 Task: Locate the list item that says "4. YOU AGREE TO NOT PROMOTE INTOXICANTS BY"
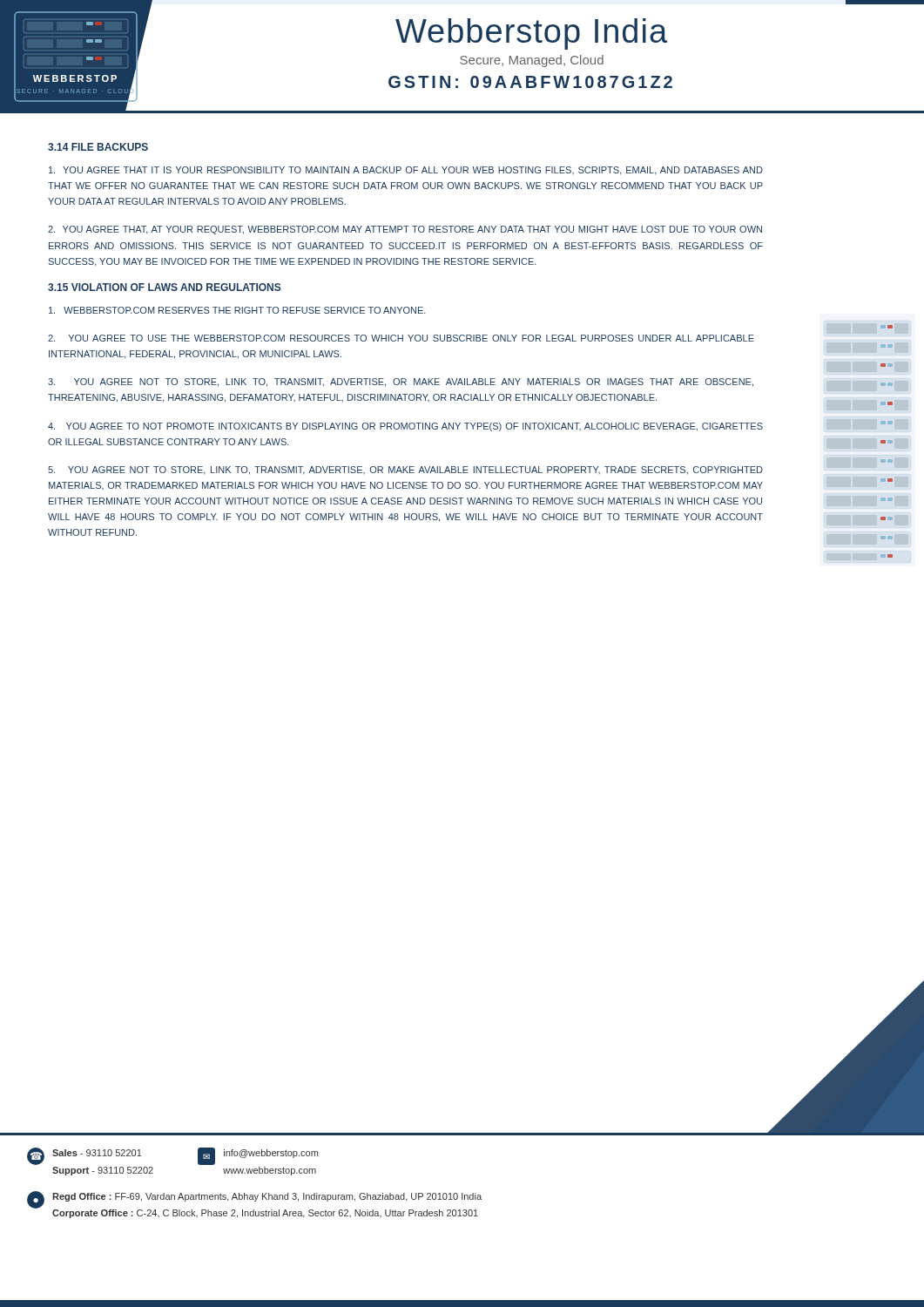(x=405, y=434)
